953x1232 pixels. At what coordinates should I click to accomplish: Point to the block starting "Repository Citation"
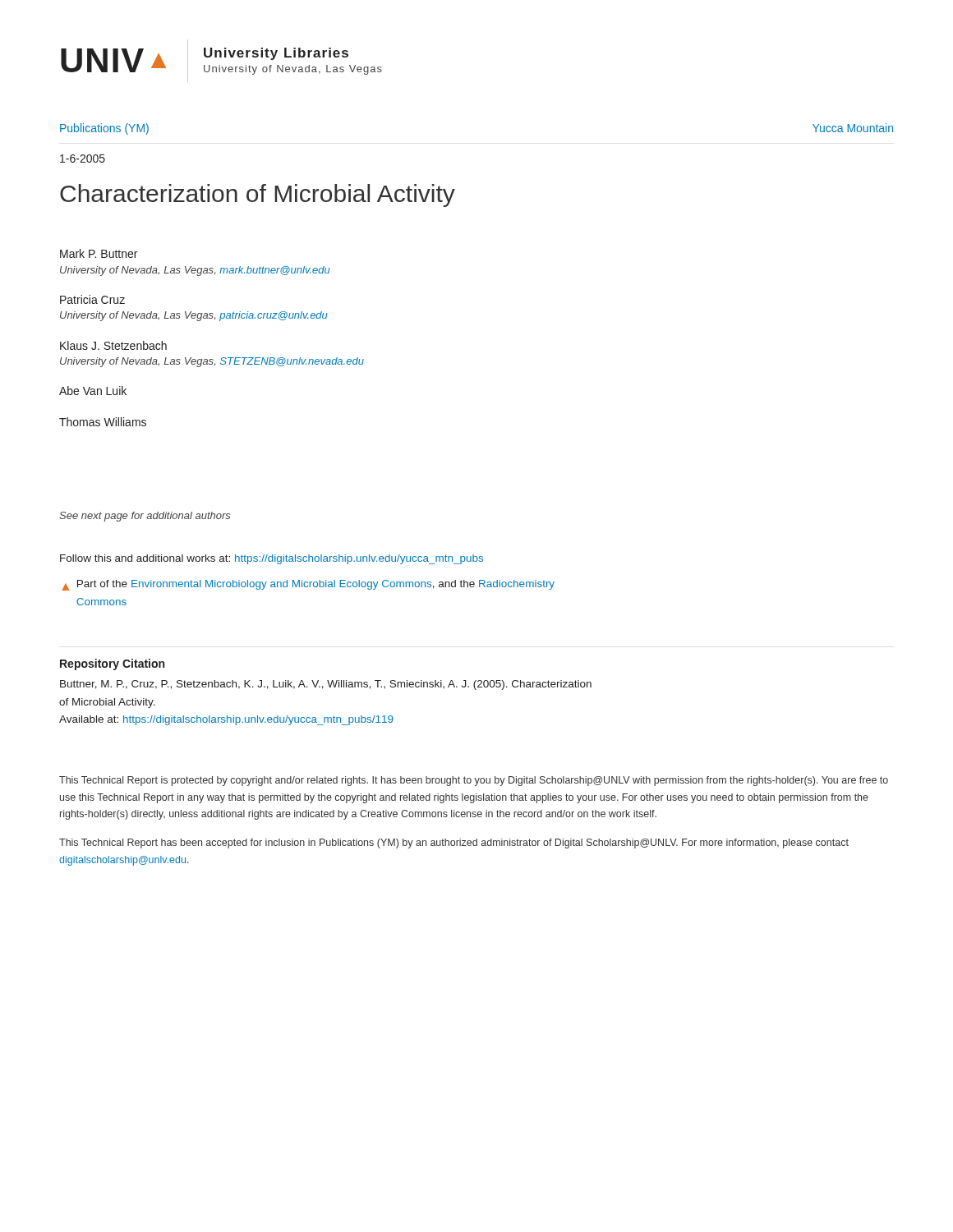click(x=112, y=664)
